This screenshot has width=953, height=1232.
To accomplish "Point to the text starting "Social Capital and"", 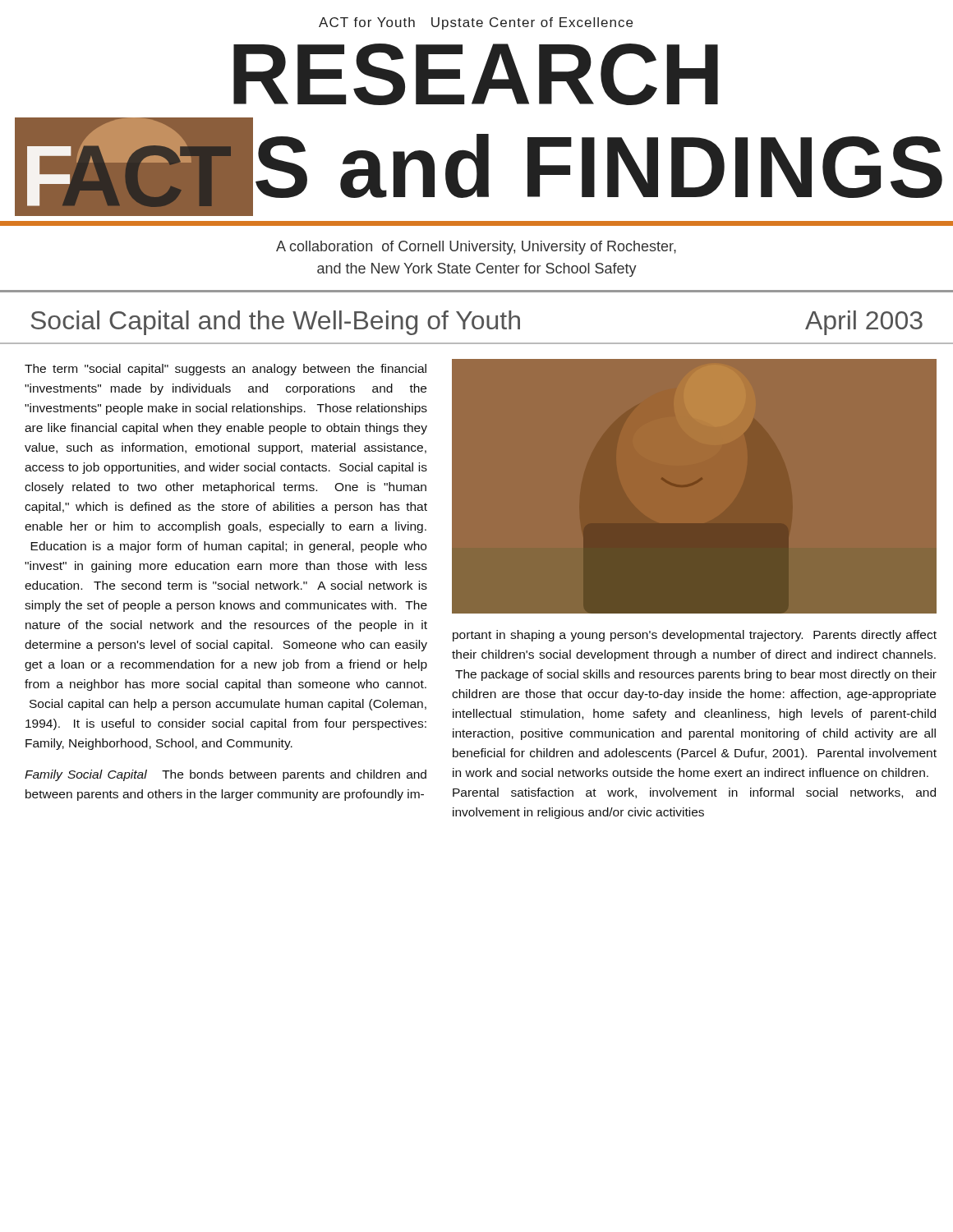I will (x=476, y=321).
